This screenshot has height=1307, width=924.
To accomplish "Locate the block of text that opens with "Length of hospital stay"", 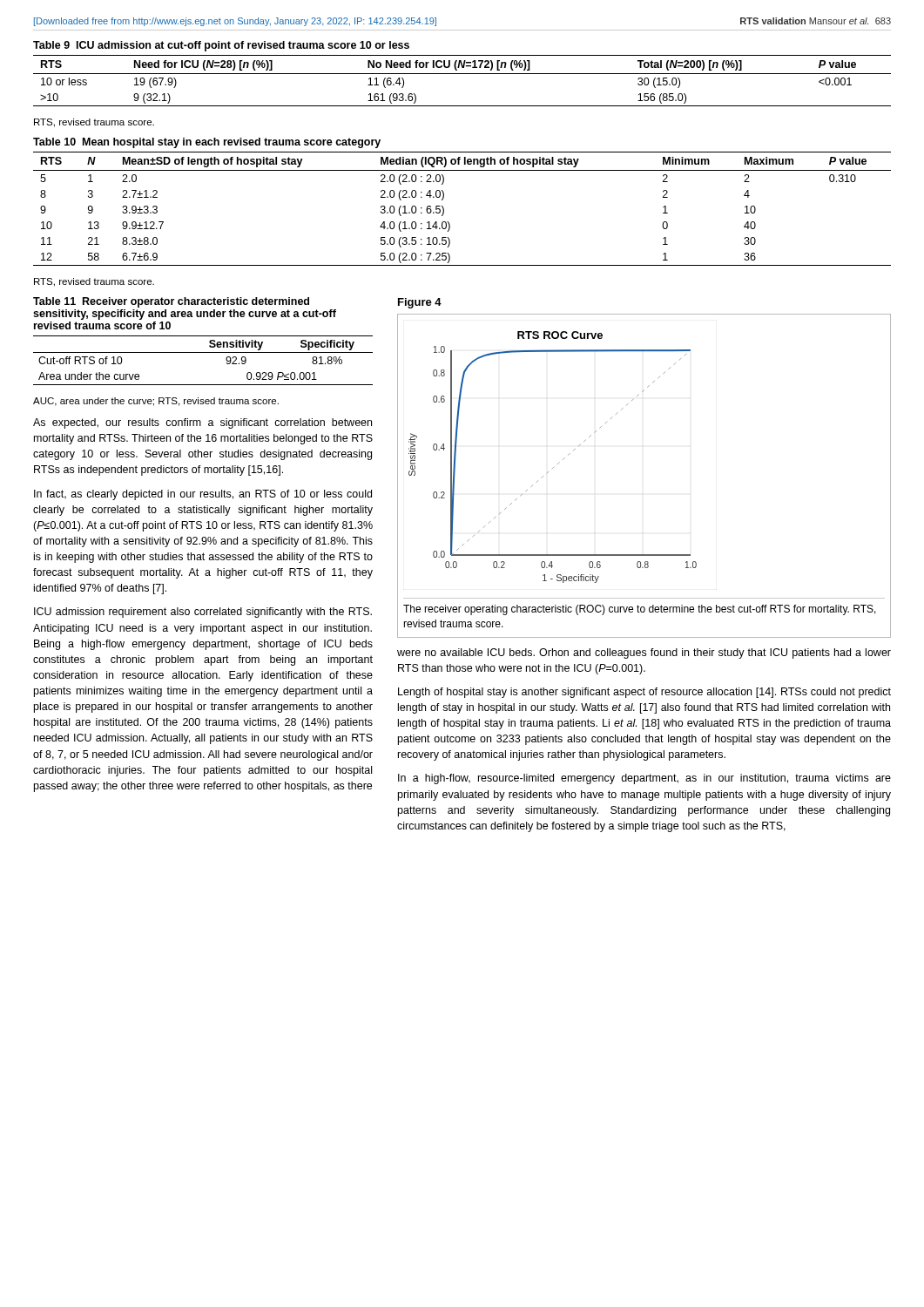I will click(x=644, y=723).
